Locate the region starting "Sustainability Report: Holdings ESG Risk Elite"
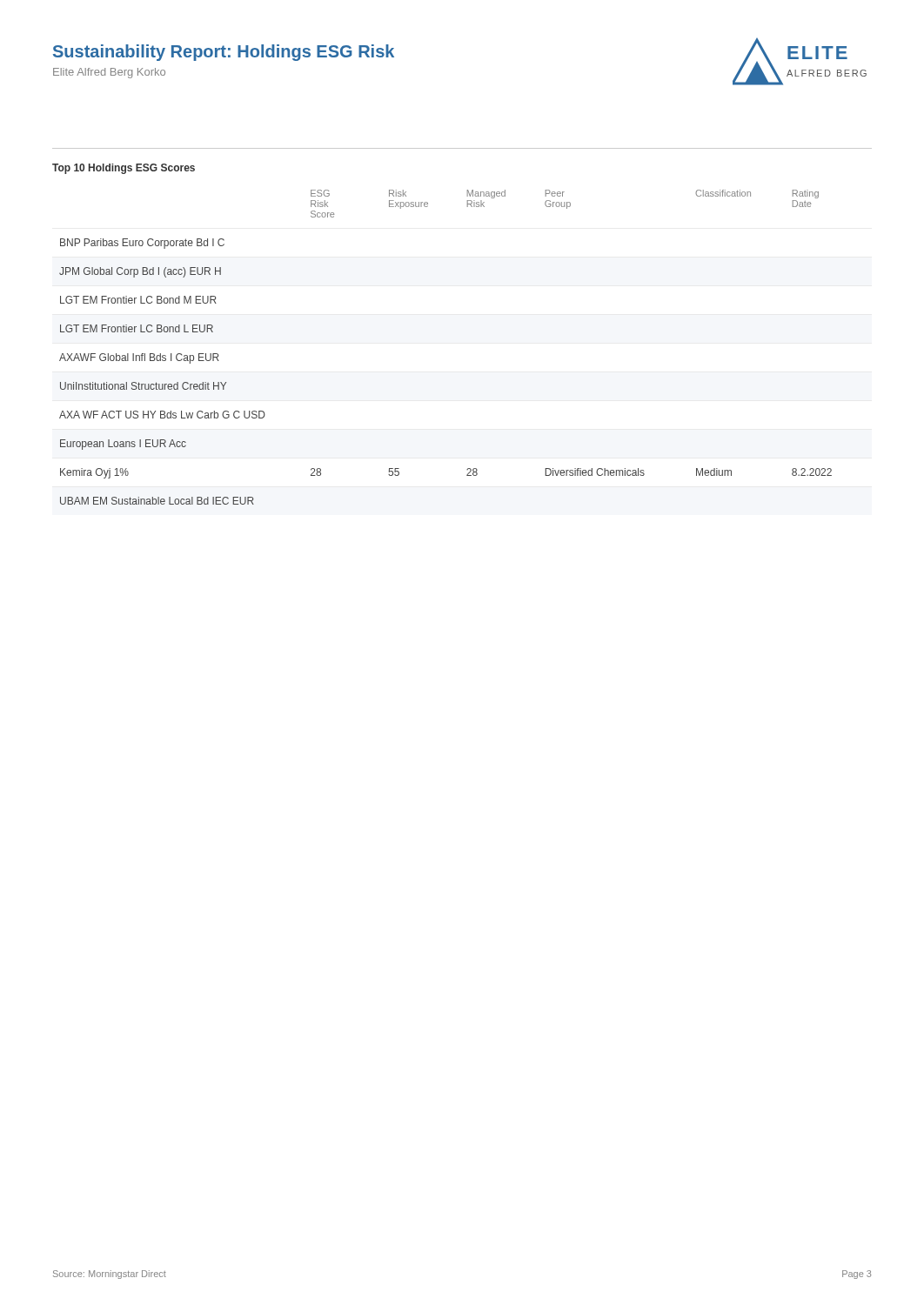 [392, 60]
